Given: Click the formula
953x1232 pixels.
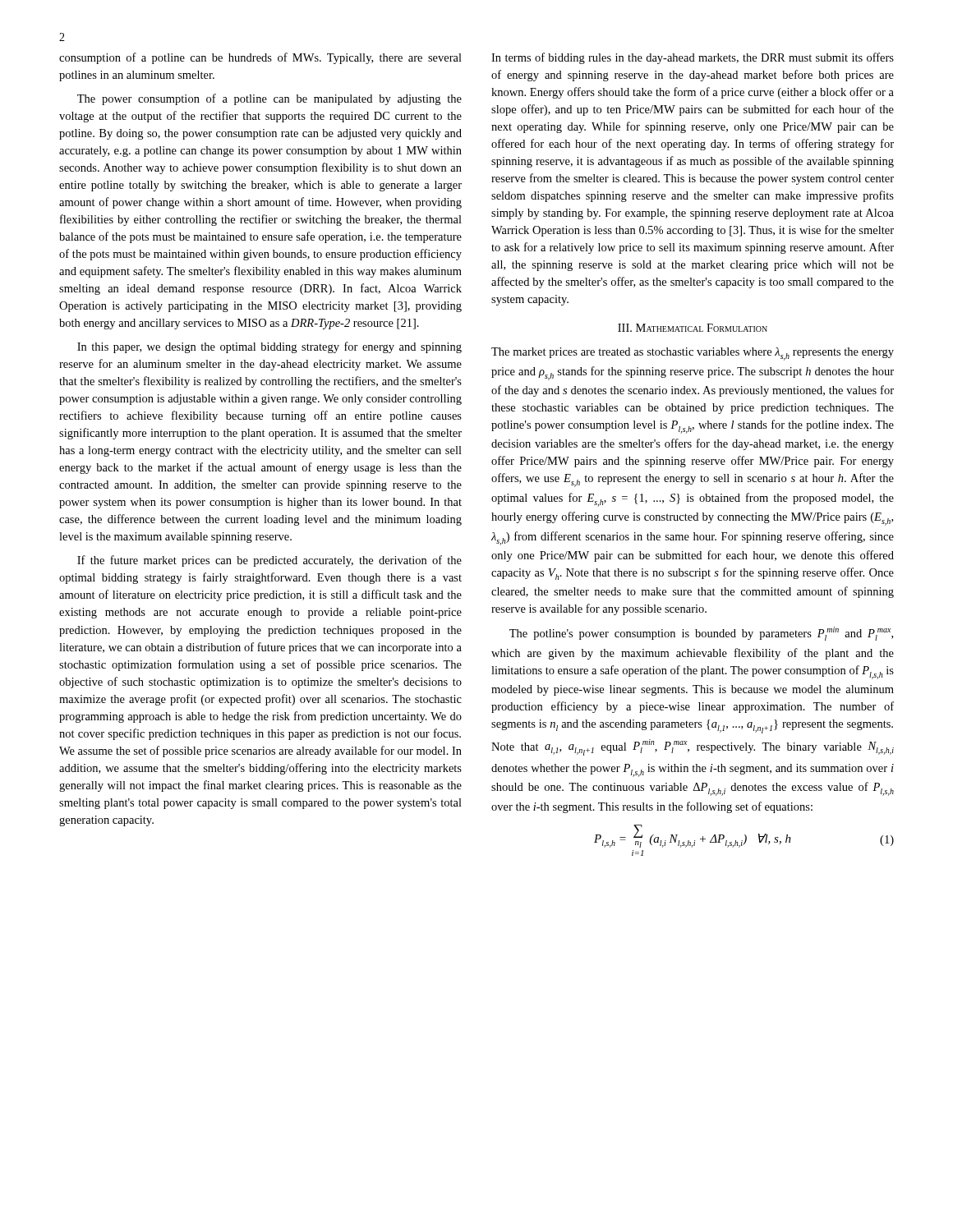Looking at the screenshot, I should pyautogui.click(x=744, y=840).
